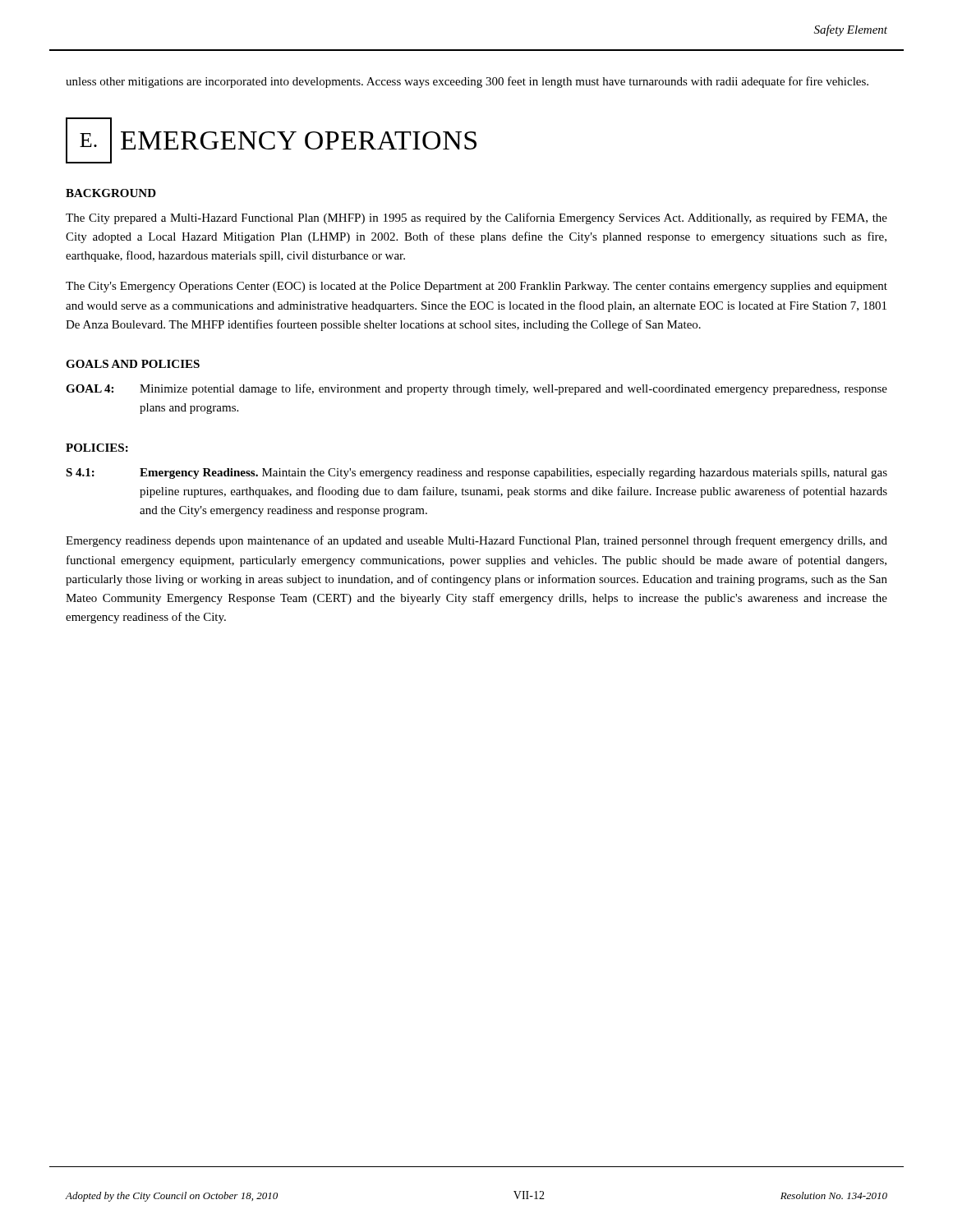Image resolution: width=953 pixels, height=1232 pixels.
Task: Locate the text block with the text "unless other mitigations are incorporated into developments. Access"
Action: click(x=467, y=81)
